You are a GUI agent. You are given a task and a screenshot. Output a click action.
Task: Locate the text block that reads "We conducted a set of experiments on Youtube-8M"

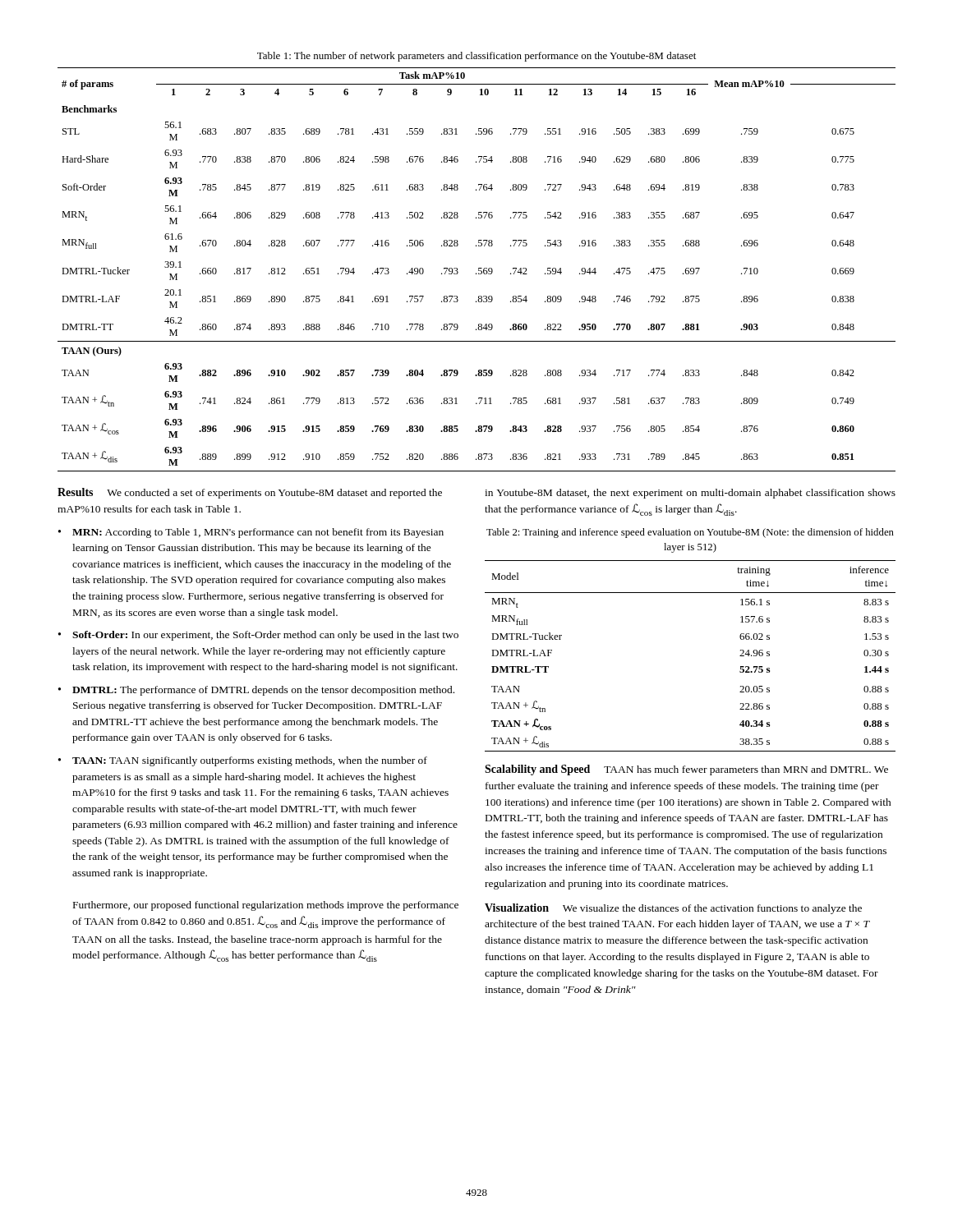(x=250, y=501)
